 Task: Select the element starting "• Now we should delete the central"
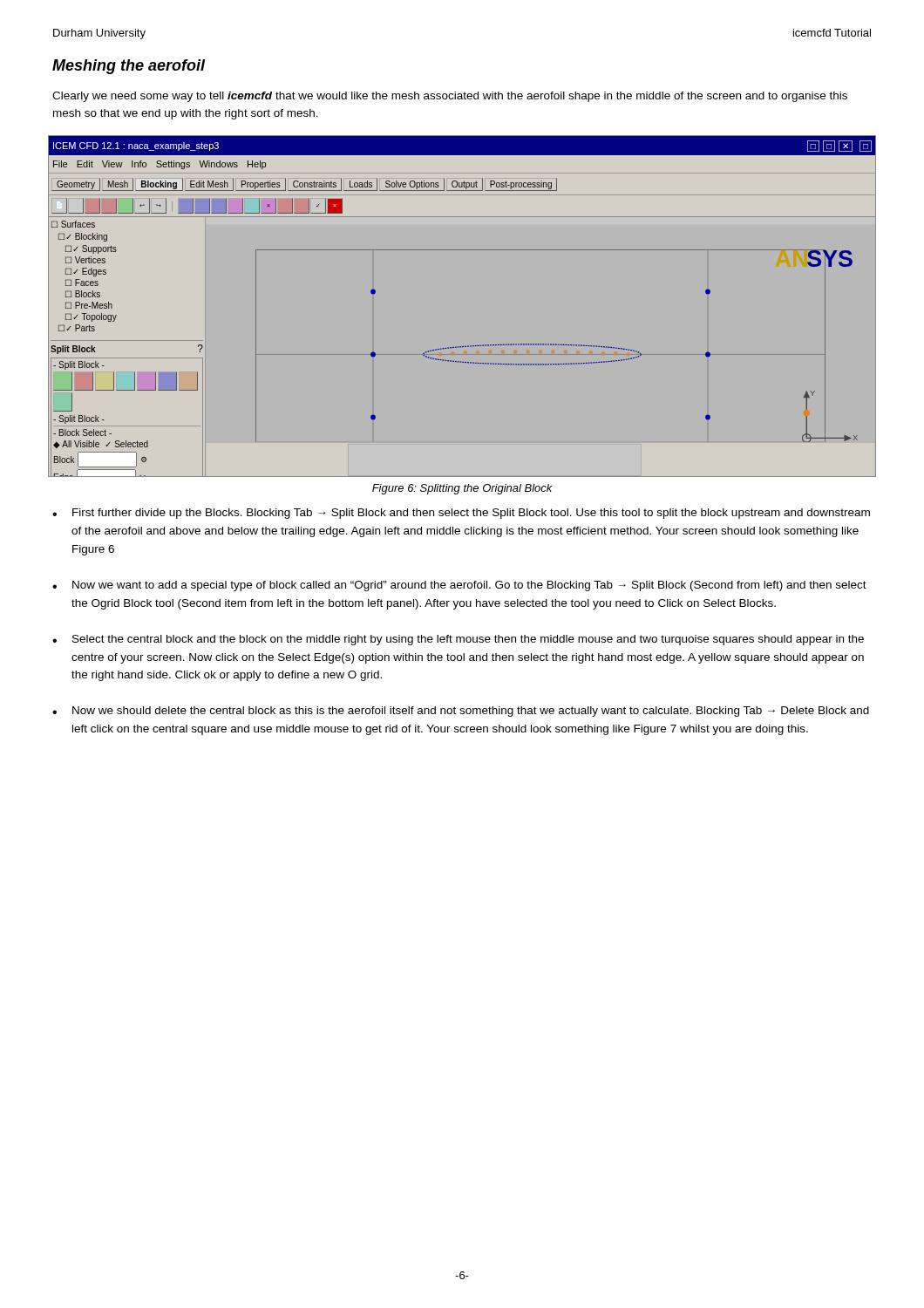462,721
